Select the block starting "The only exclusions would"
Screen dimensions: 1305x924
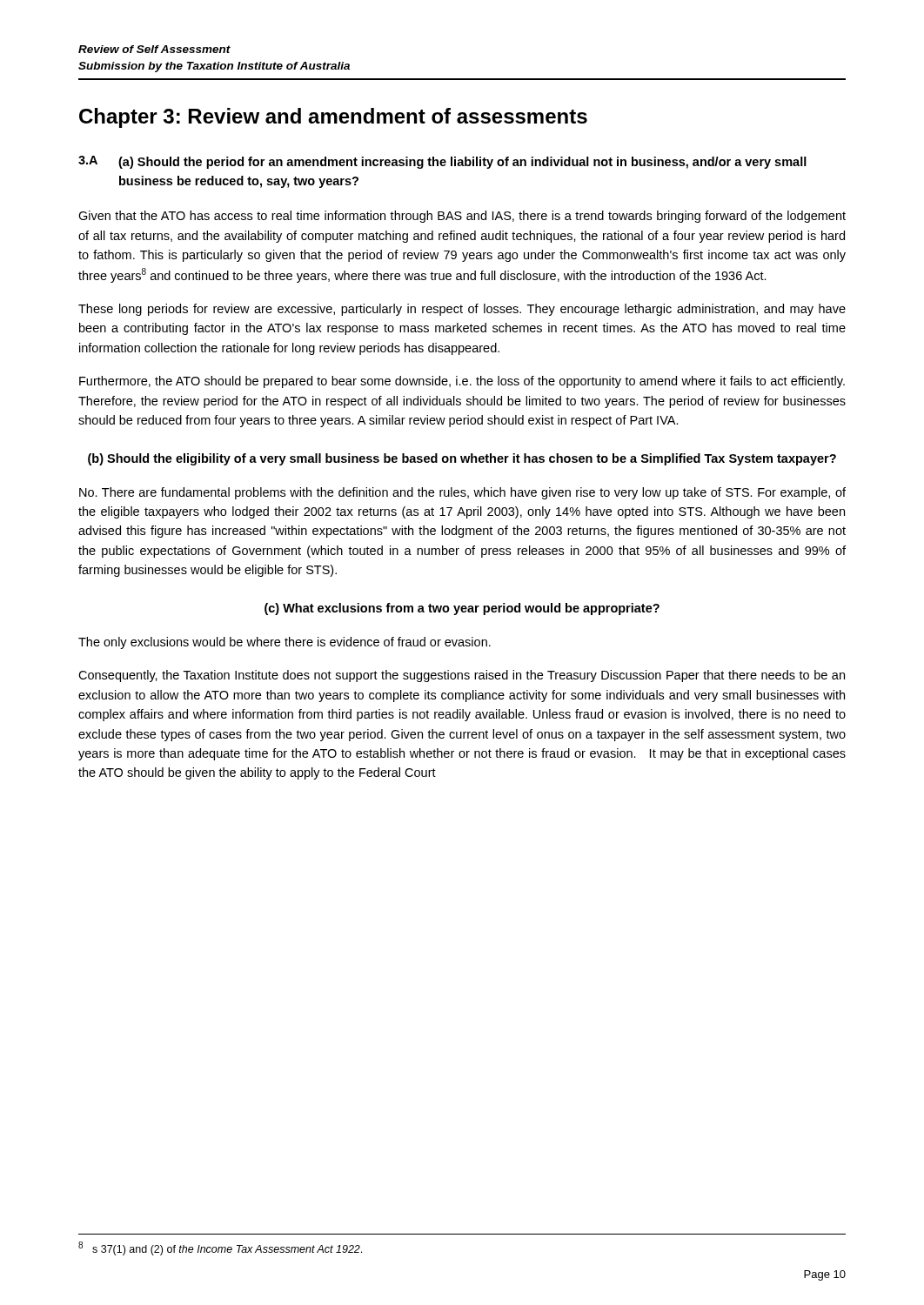click(285, 642)
